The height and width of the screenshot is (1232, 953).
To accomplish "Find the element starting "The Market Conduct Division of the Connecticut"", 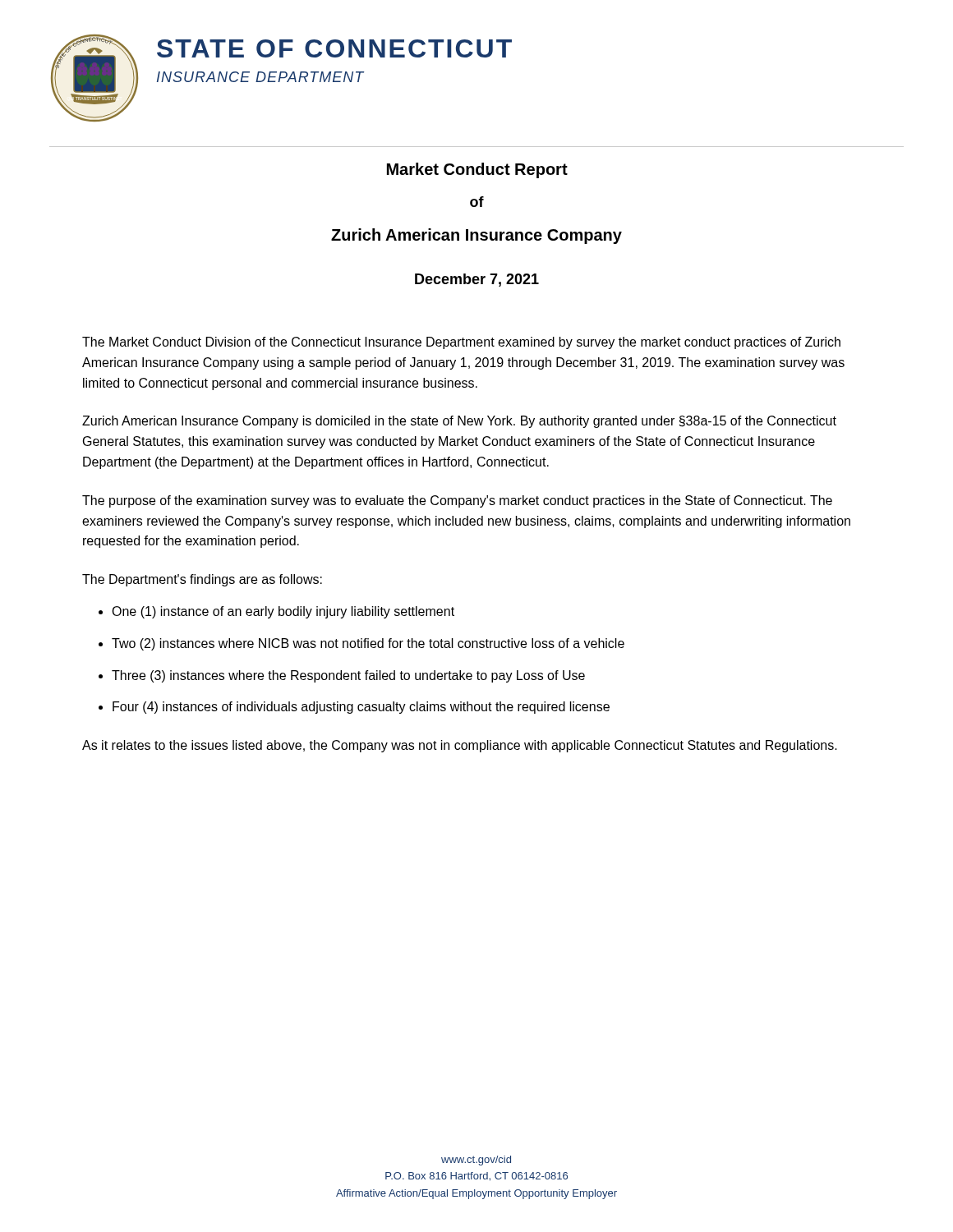I will (463, 362).
